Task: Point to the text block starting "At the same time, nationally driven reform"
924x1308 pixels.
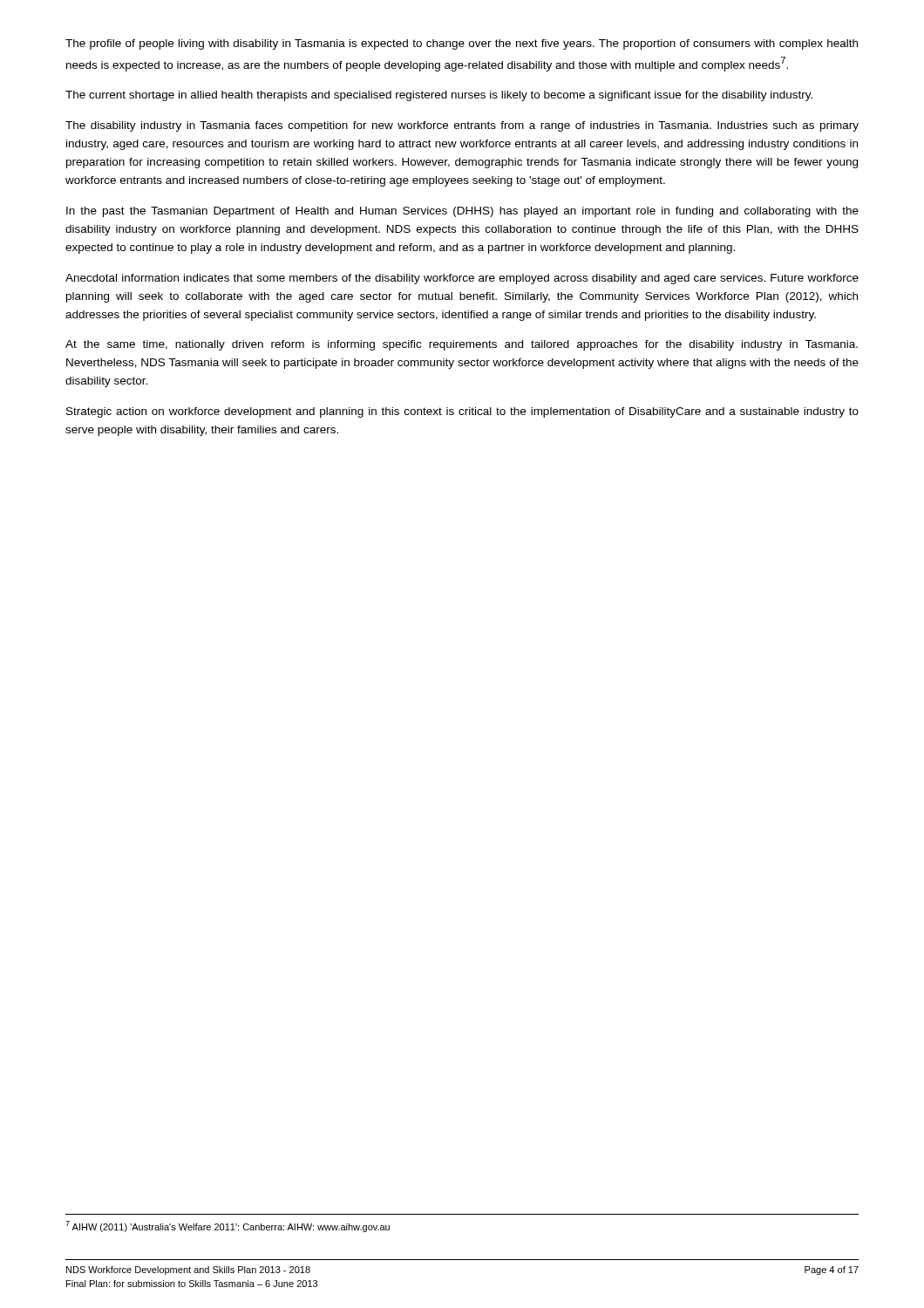Action: (x=462, y=363)
